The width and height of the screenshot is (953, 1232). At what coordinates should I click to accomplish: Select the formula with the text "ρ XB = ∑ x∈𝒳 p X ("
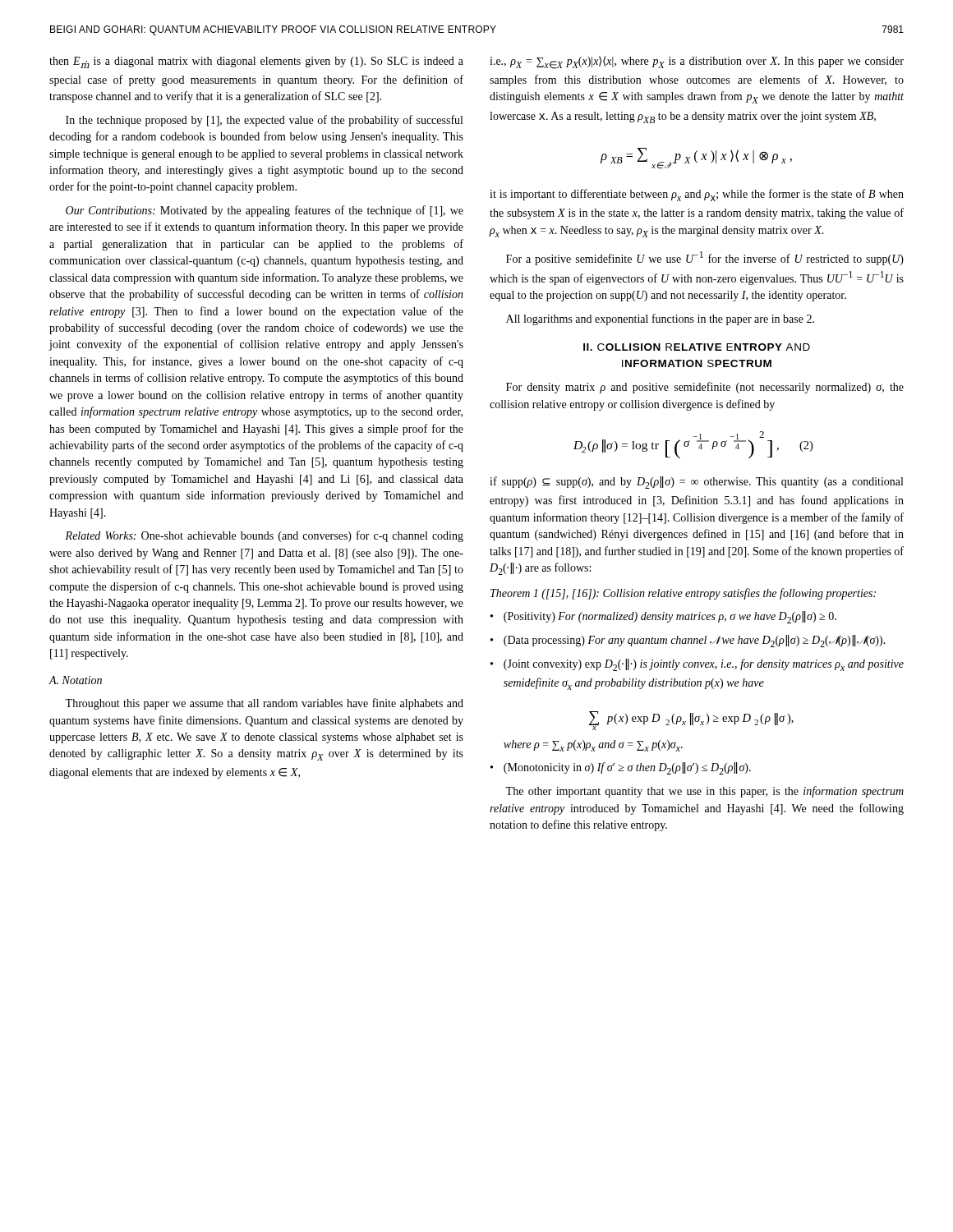click(x=697, y=157)
